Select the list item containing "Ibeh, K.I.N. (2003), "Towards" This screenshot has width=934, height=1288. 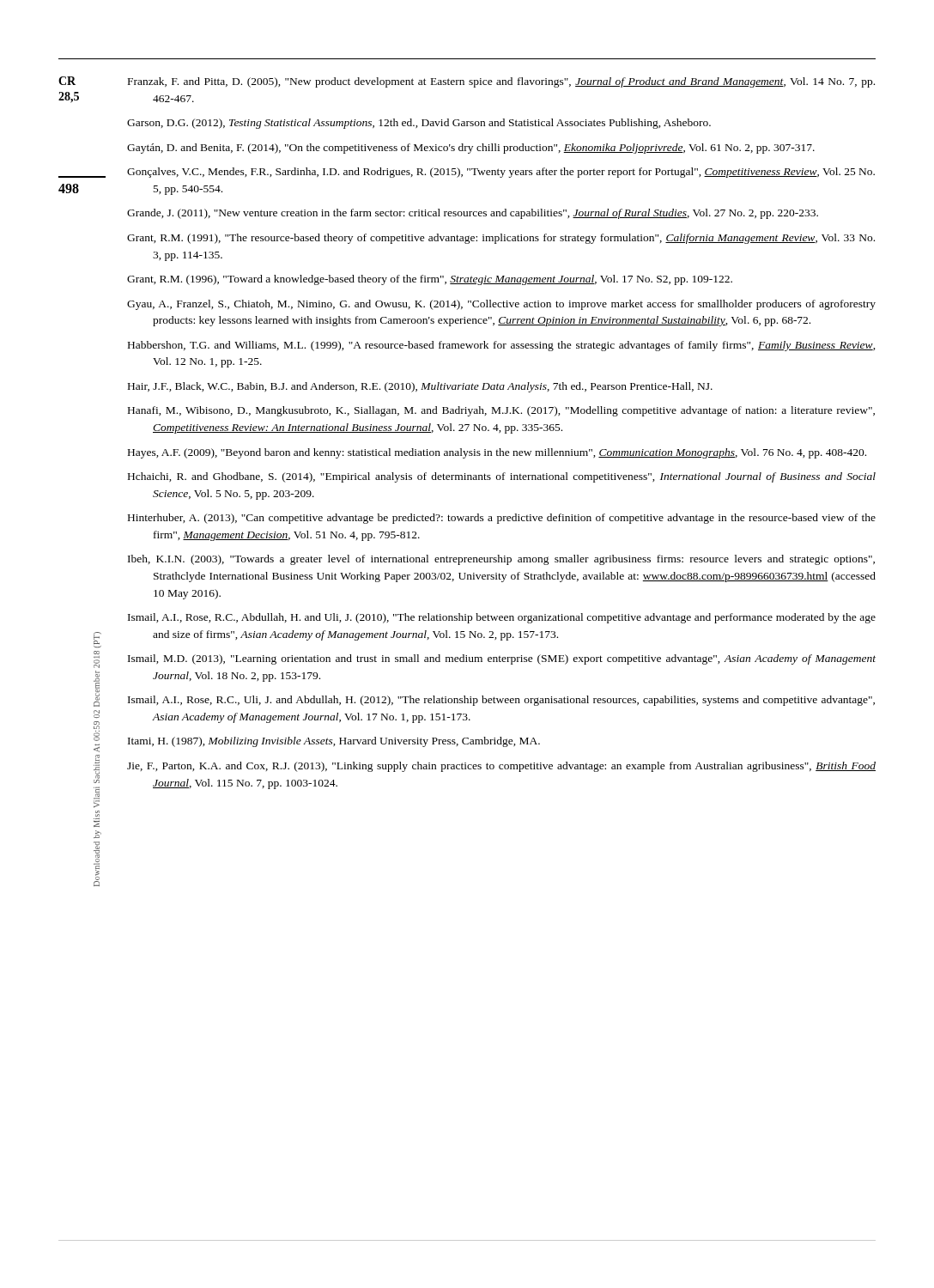click(501, 576)
